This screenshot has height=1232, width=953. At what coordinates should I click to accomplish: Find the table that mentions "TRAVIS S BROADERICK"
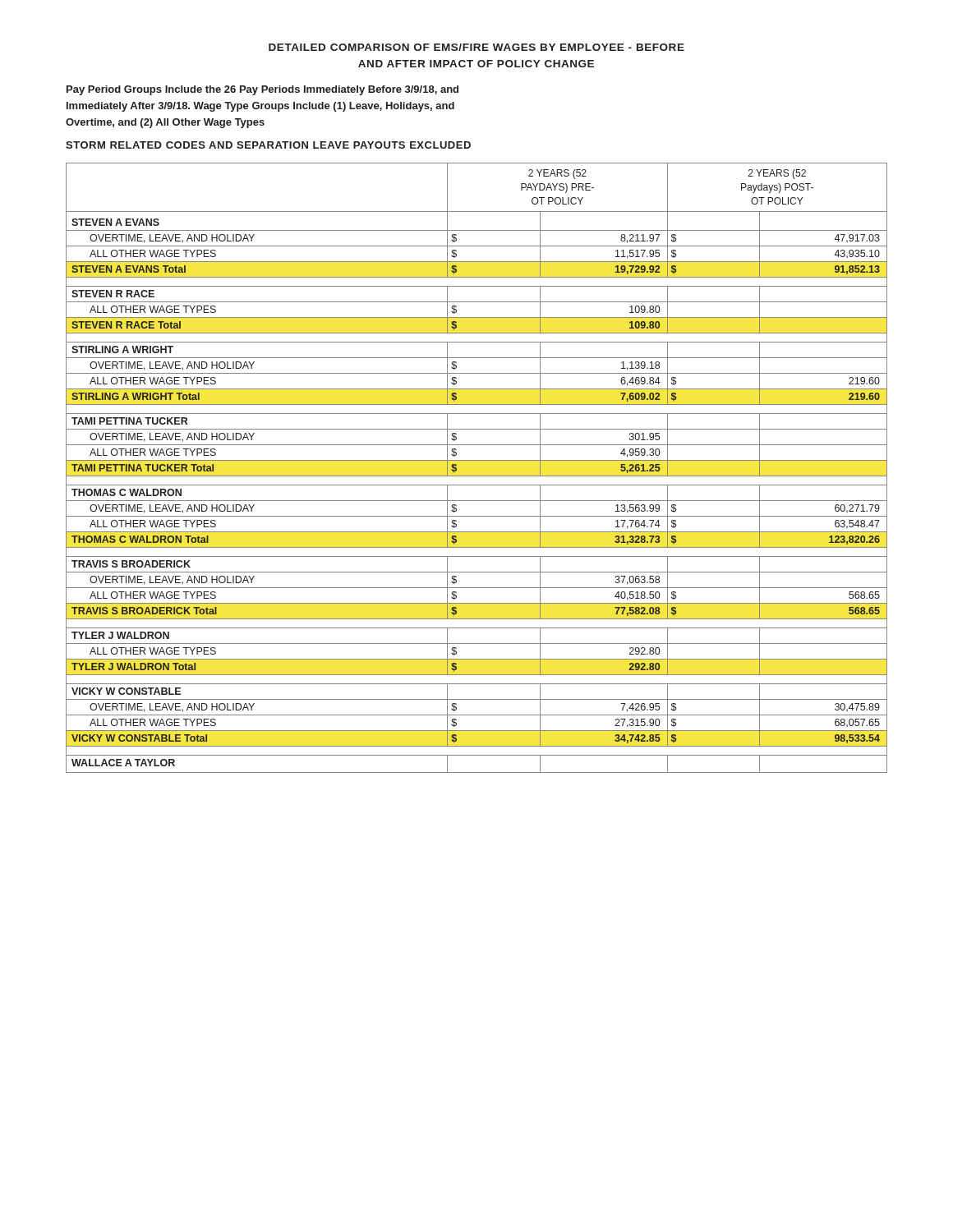point(476,468)
